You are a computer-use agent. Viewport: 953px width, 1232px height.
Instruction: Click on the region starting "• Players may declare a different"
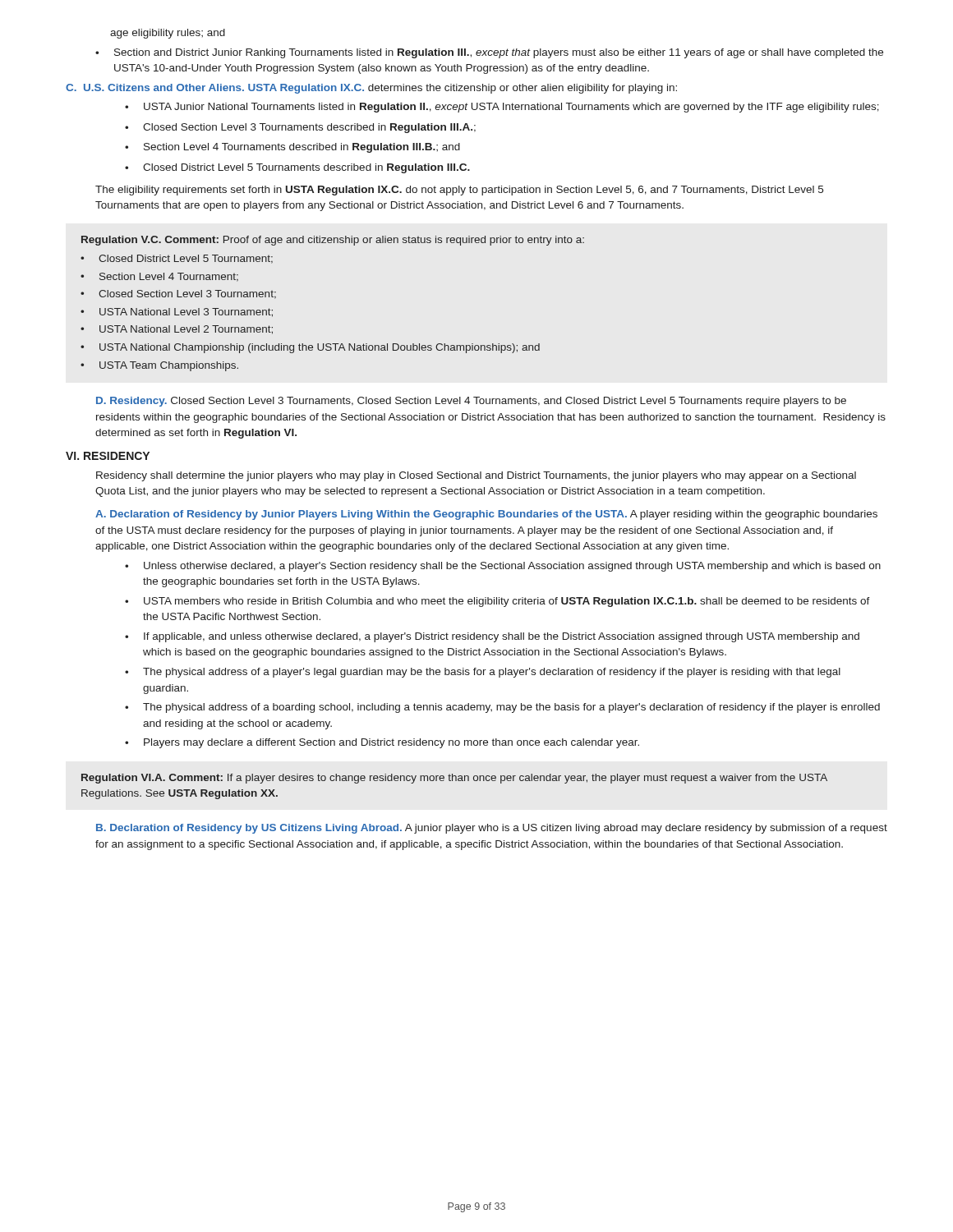[x=506, y=743]
